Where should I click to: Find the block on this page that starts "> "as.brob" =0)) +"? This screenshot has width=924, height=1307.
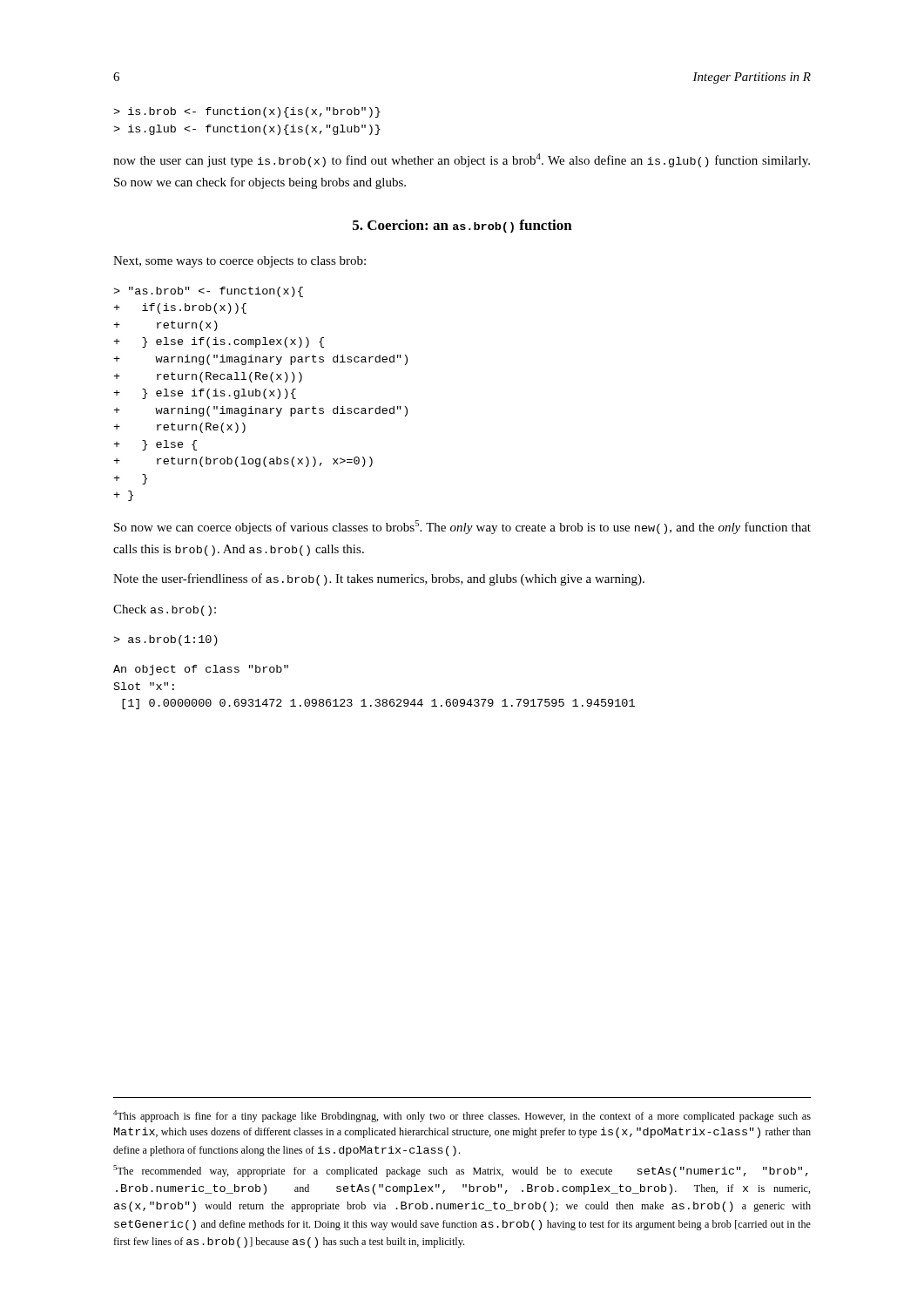pyautogui.click(x=208, y=292)
